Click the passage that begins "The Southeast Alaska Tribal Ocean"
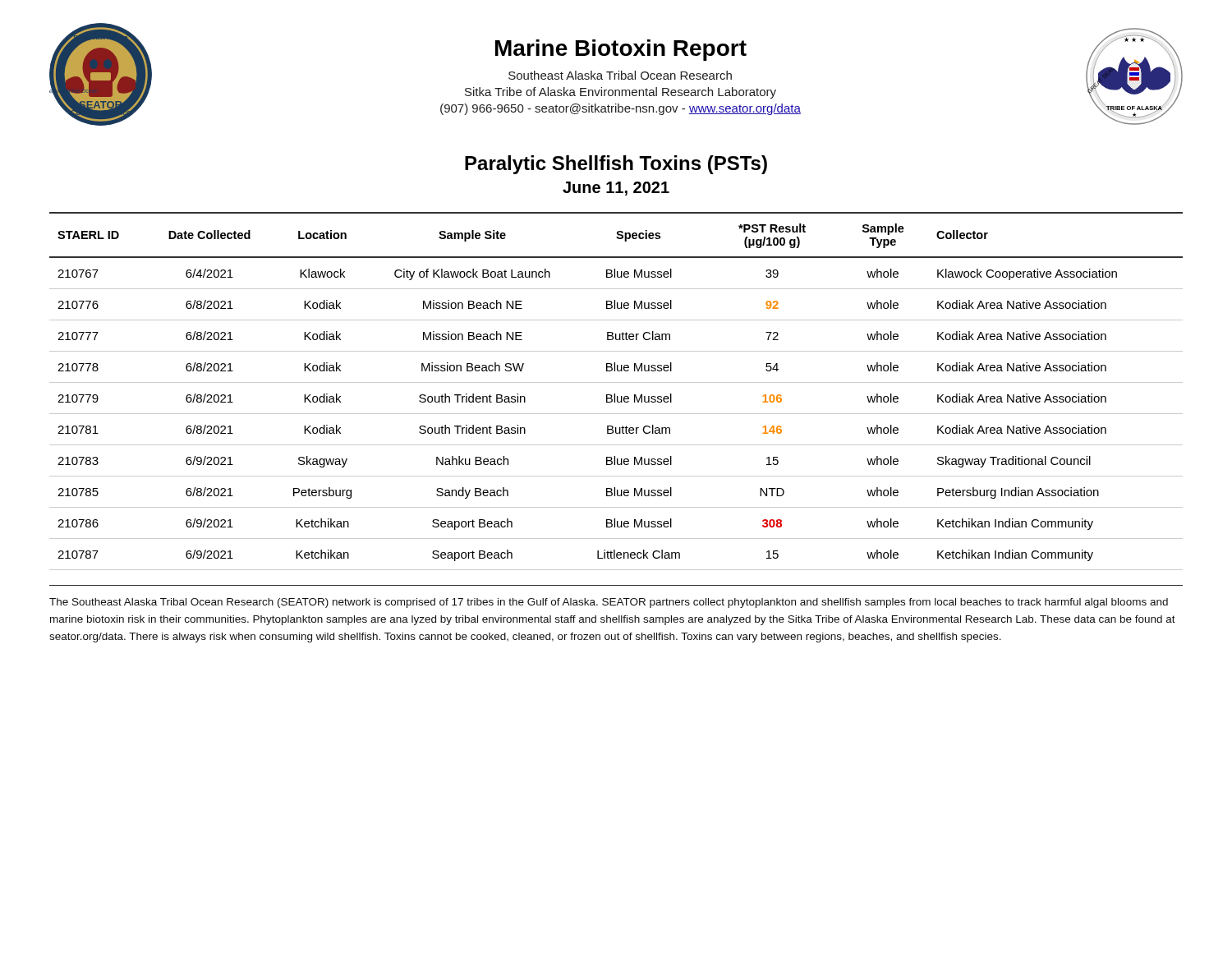Viewport: 1232px width, 953px height. pyautogui.click(x=612, y=619)
